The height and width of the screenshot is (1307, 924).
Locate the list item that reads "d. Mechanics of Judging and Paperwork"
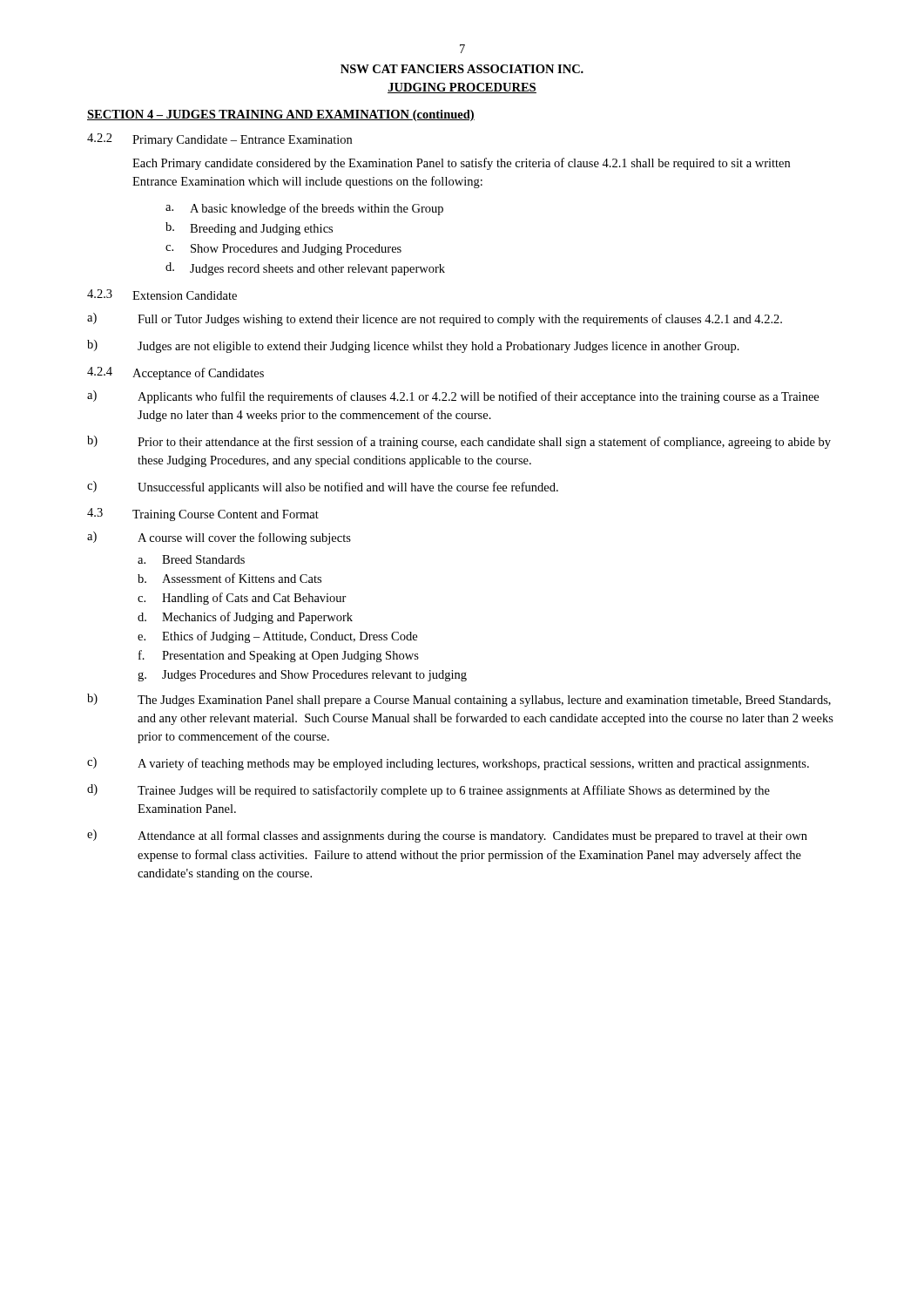click(x=245, y=618)
